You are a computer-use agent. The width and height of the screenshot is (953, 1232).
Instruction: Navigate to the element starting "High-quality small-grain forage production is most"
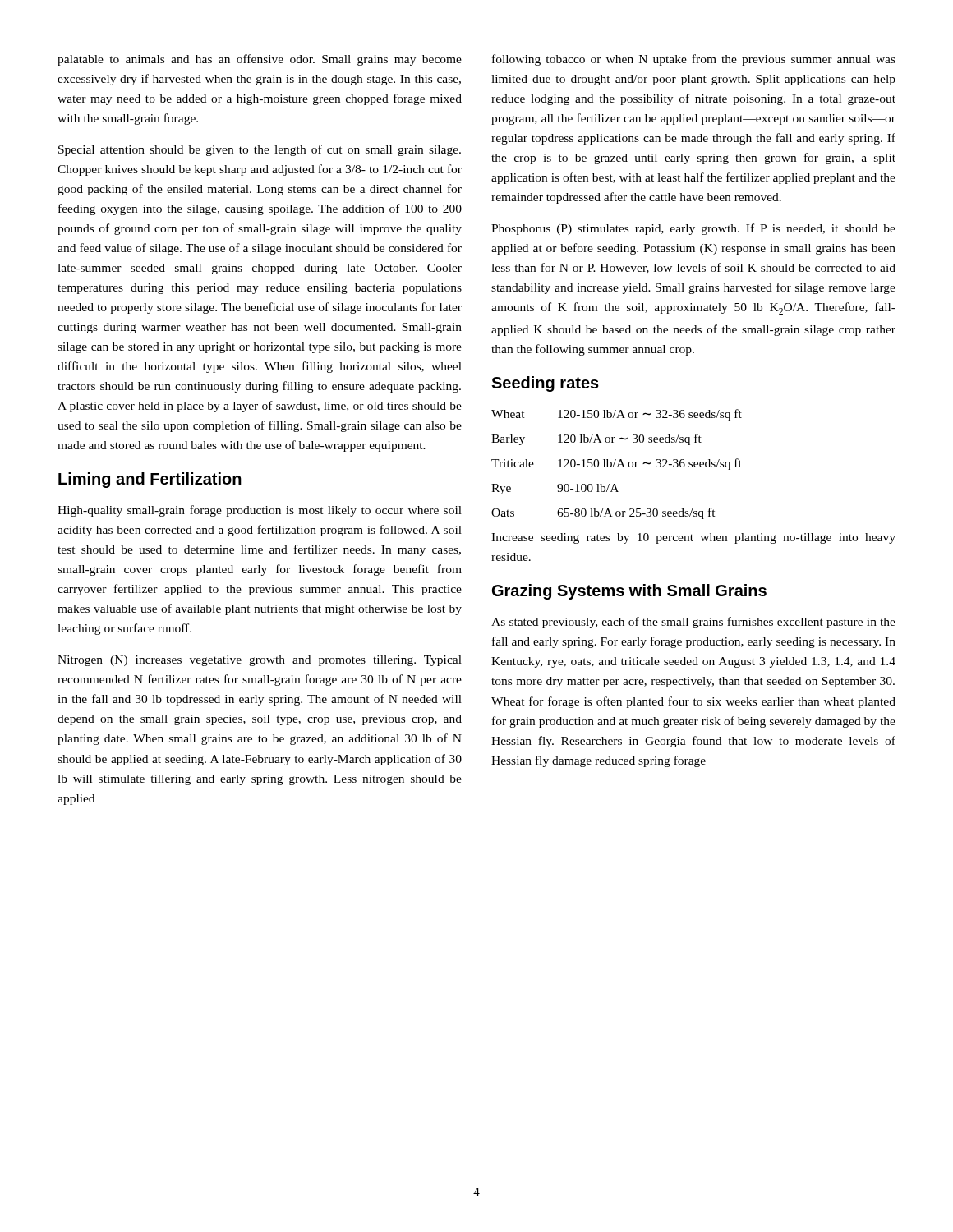tap(260, 569)
